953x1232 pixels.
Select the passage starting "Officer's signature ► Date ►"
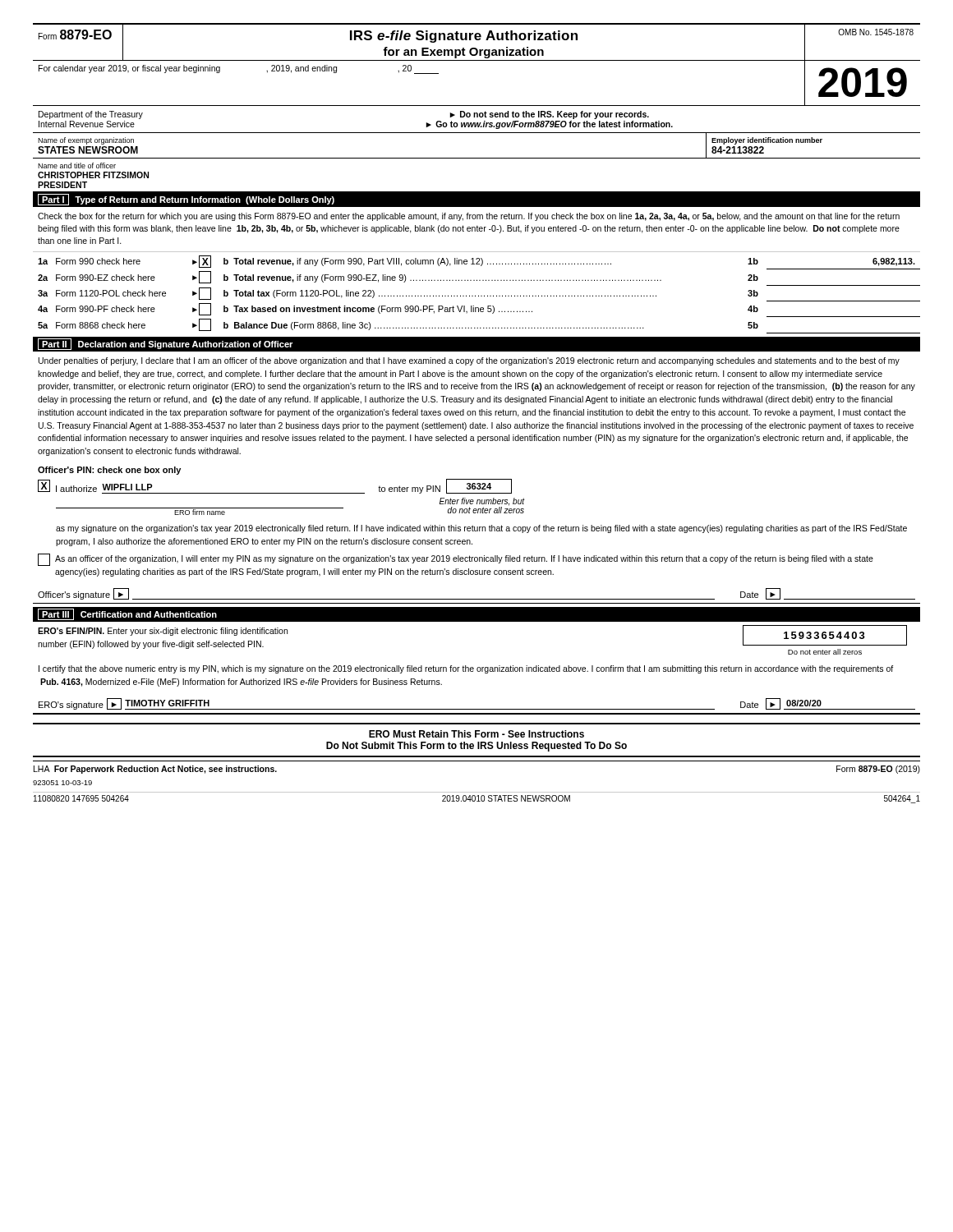[476, 593]
